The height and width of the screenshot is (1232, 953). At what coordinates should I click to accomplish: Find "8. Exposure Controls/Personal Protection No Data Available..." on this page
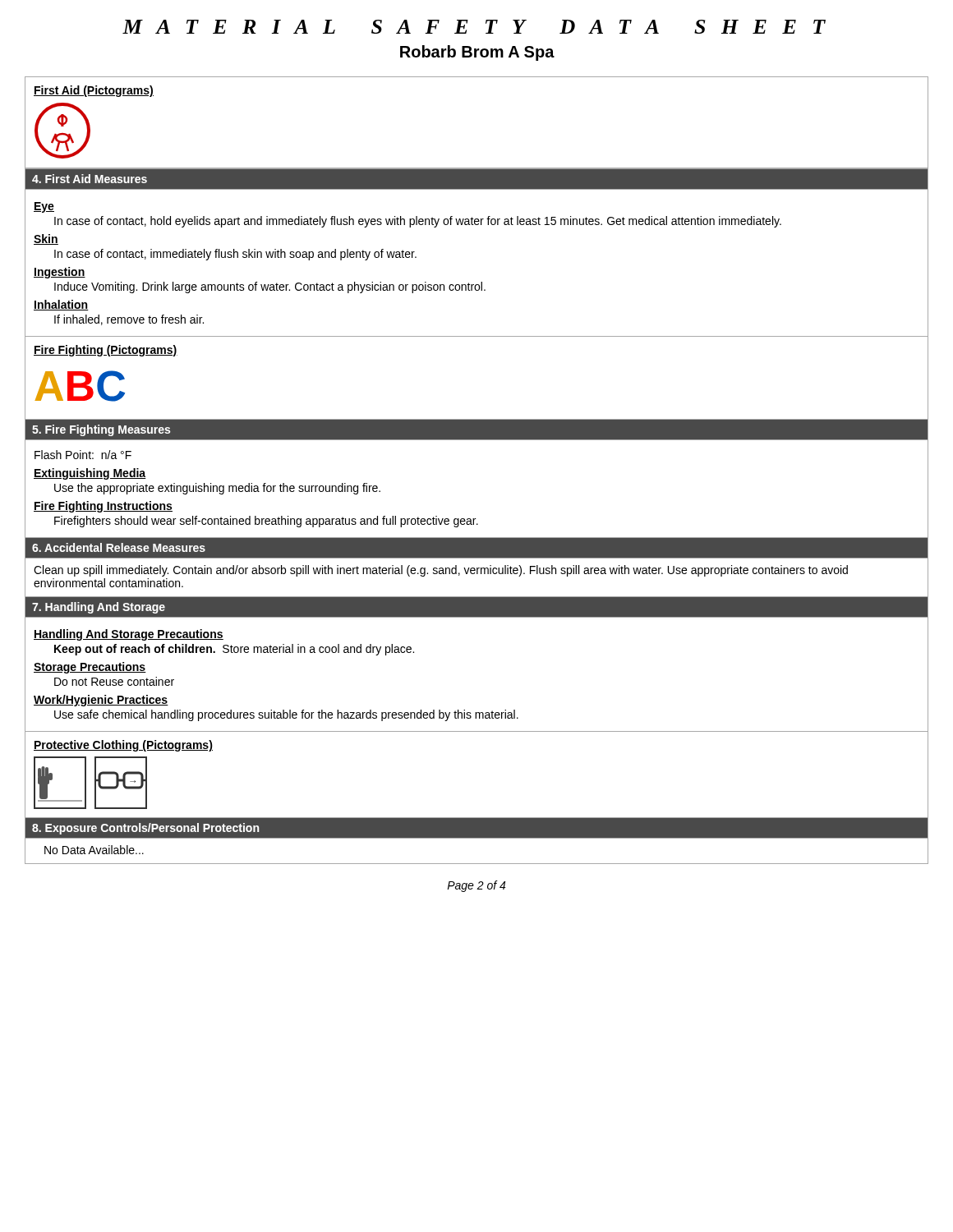[x=476, y=841]
